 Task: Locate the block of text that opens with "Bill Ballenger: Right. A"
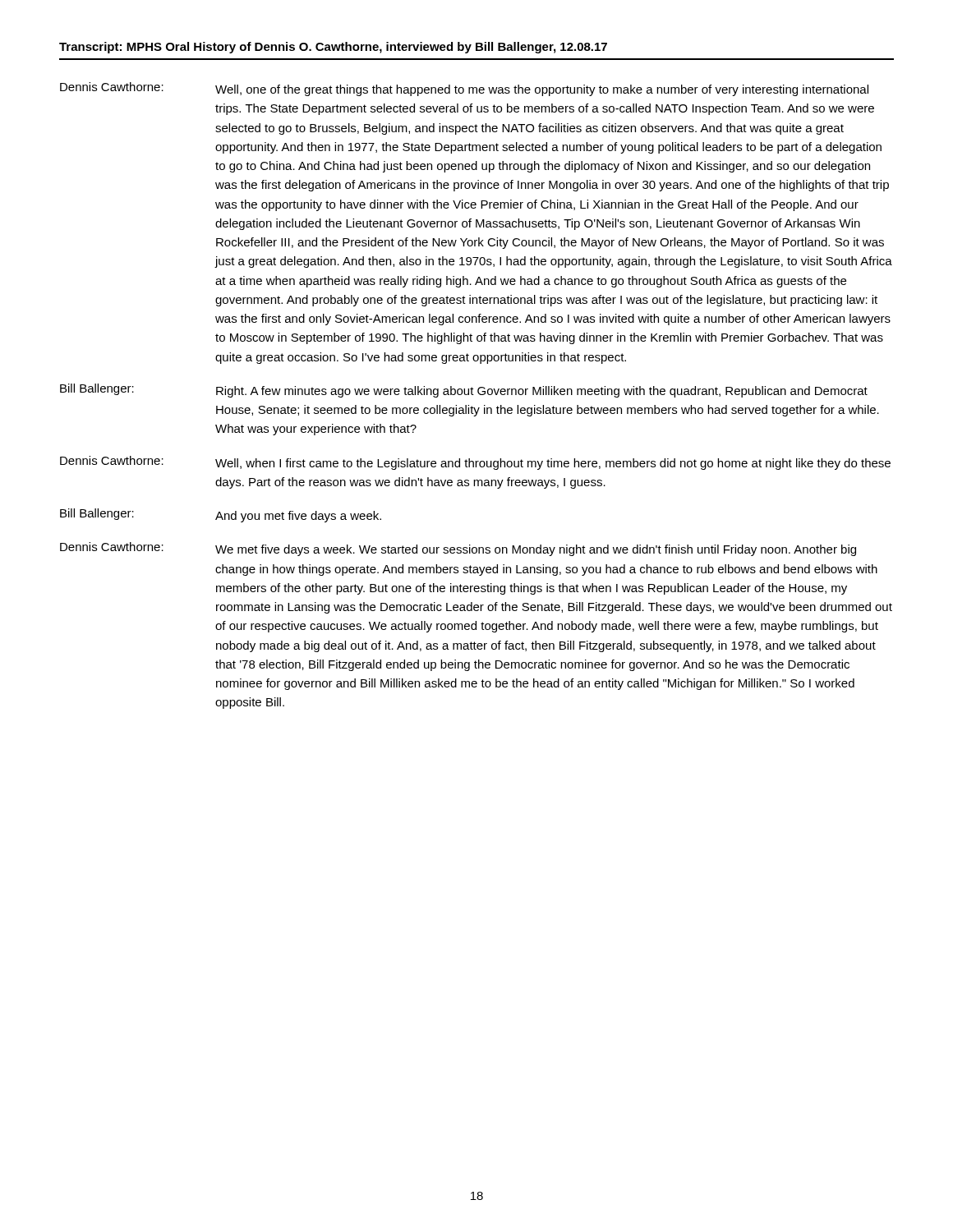point(476,410)
